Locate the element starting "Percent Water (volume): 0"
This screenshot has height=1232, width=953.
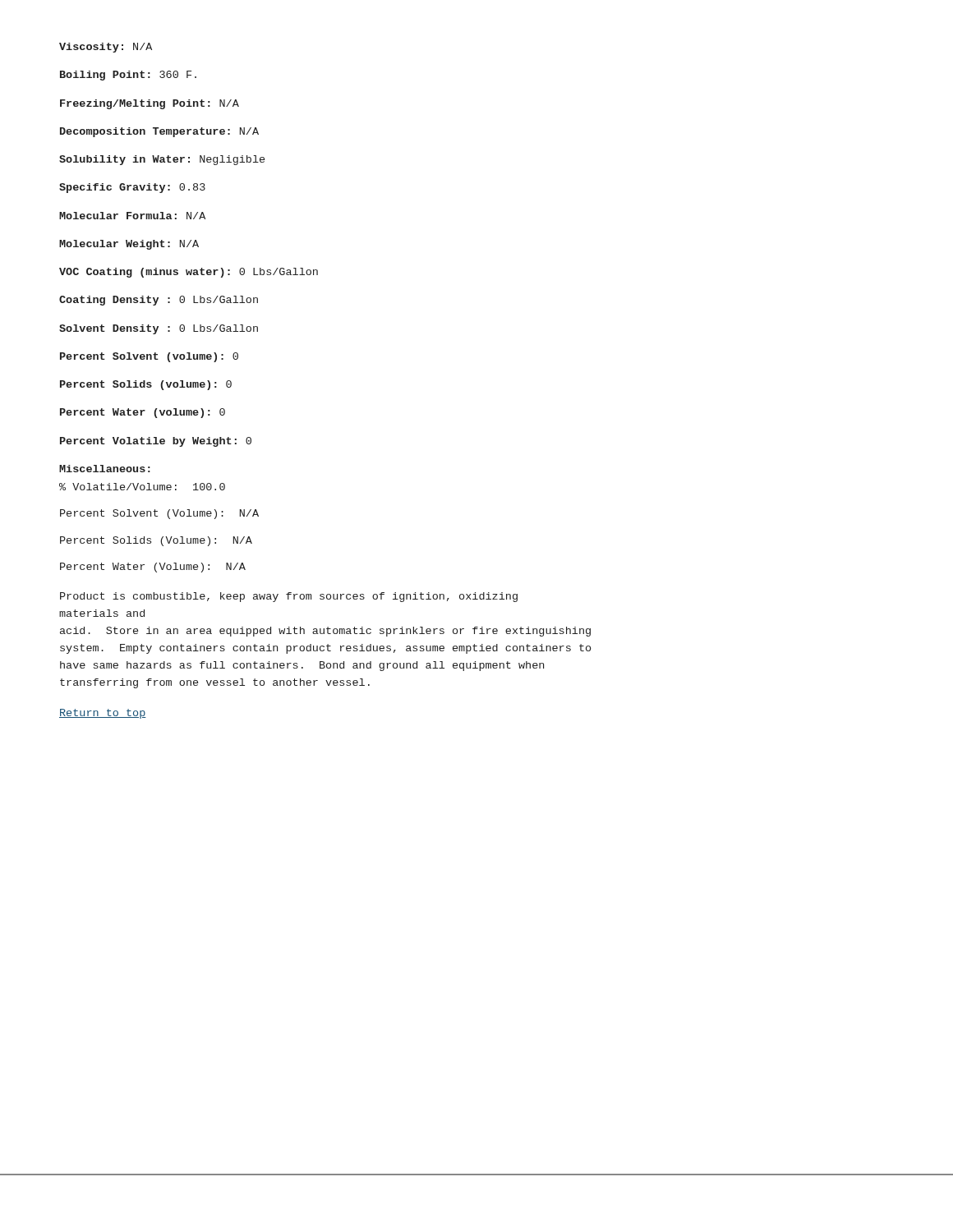[142, 413]
